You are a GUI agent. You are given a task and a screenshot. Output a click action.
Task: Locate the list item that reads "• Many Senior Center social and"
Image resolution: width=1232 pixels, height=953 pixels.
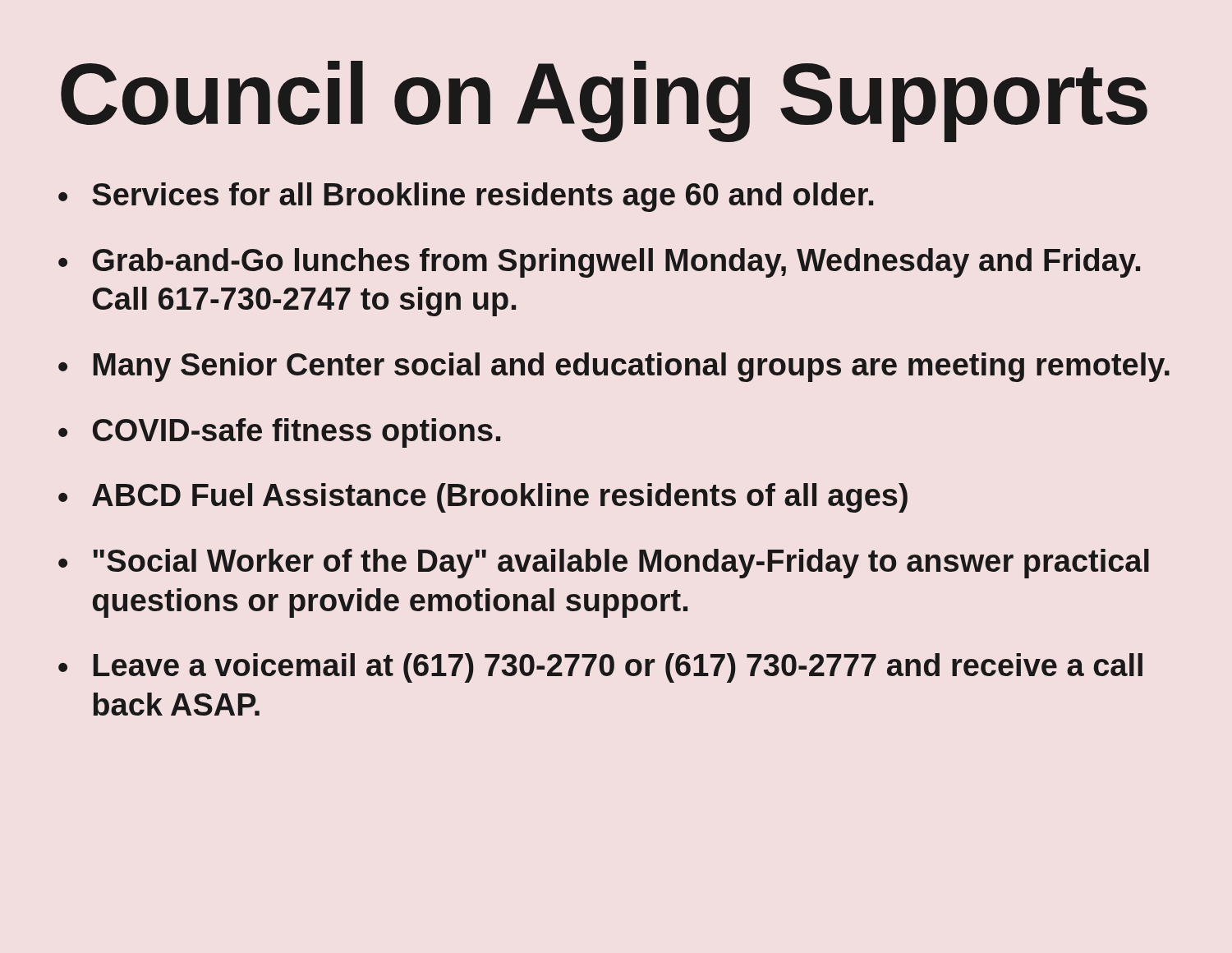point(614,365)
